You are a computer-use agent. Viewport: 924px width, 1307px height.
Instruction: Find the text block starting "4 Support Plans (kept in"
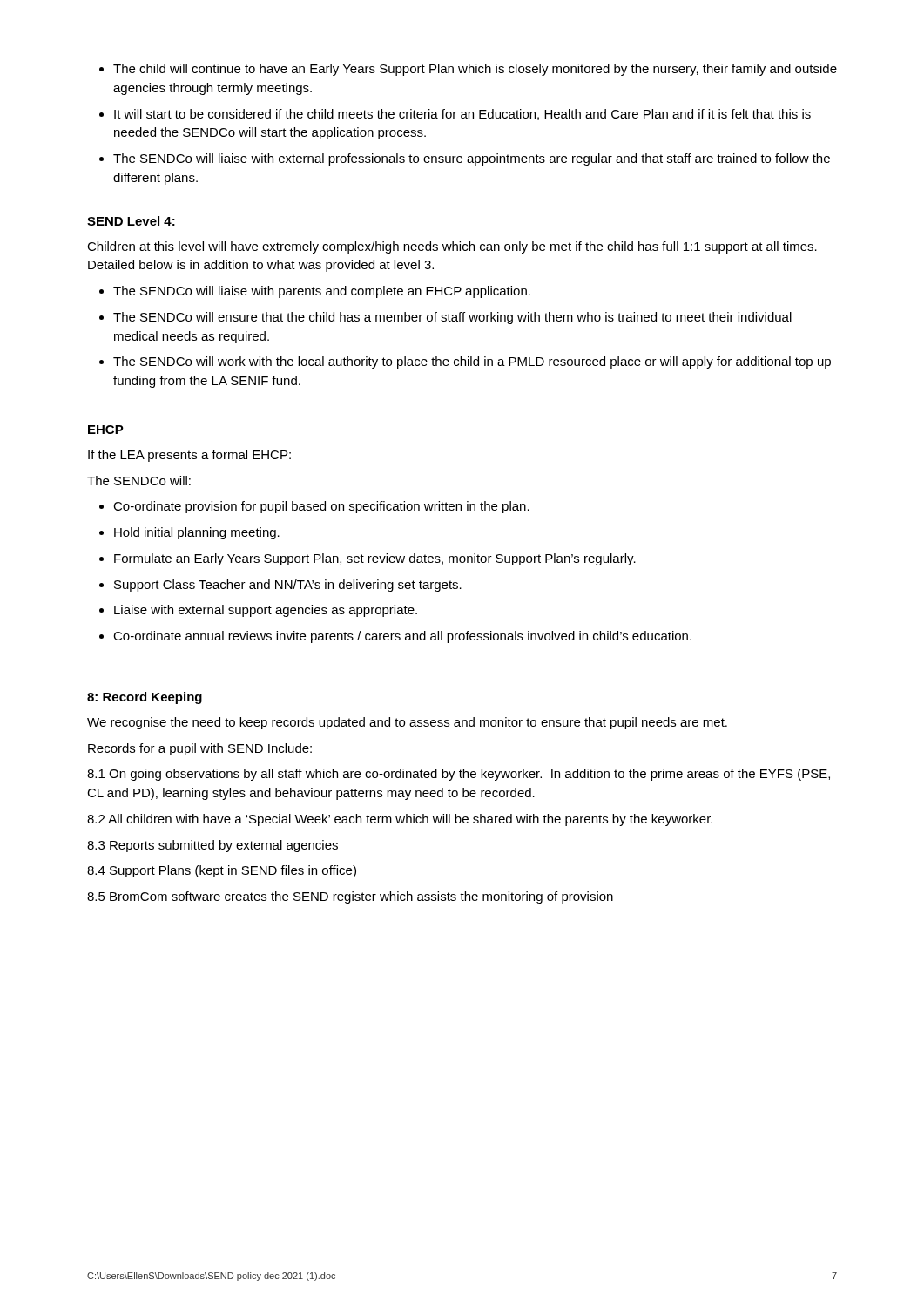coord(222,870)
